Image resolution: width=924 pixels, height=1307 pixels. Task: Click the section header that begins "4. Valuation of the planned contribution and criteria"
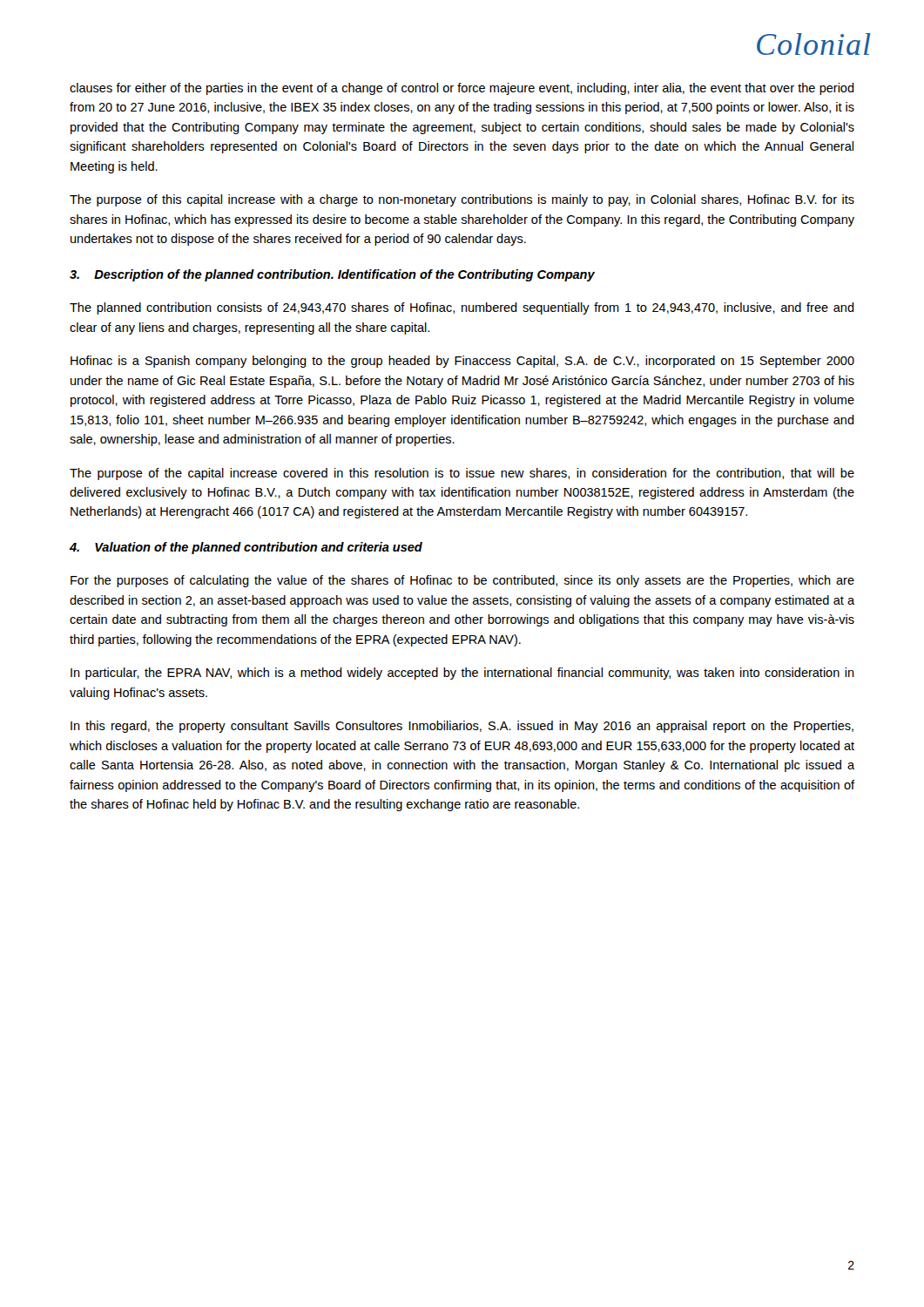point(246,548)
